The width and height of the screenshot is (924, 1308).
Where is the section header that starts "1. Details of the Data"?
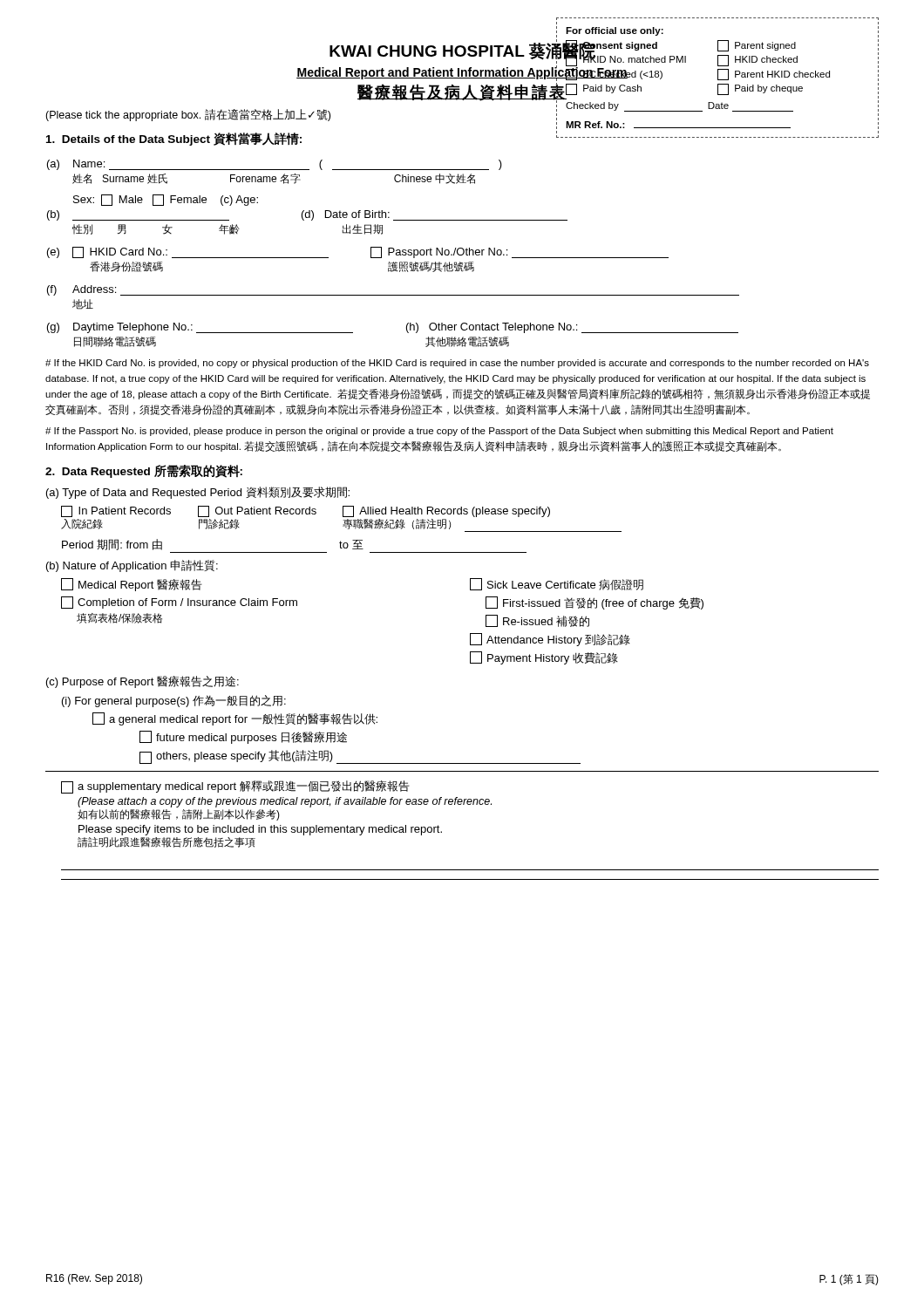click(174, 139)
